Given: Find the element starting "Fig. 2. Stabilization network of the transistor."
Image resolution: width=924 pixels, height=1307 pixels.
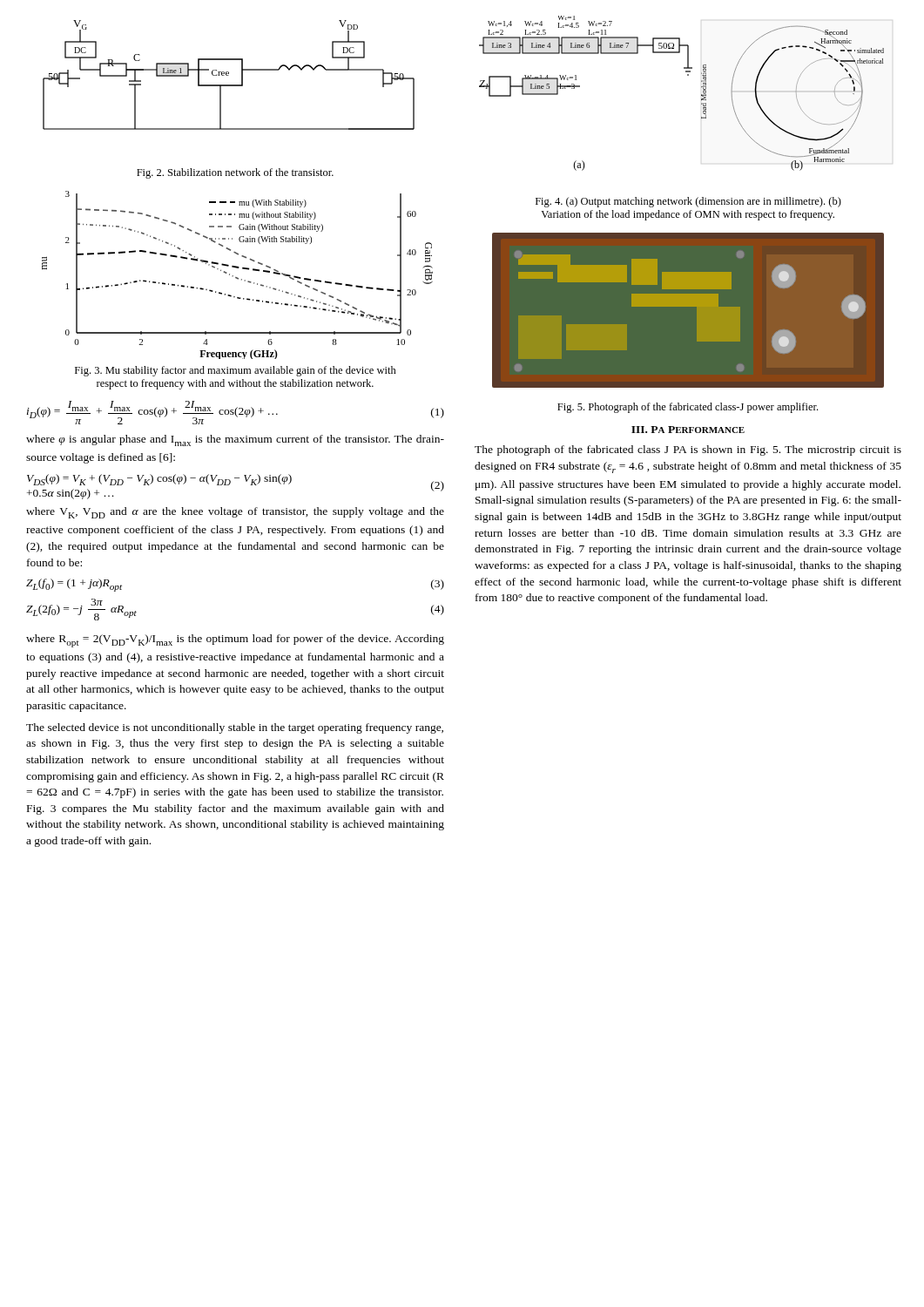Looking at the screenshot, I should [235, 173].
